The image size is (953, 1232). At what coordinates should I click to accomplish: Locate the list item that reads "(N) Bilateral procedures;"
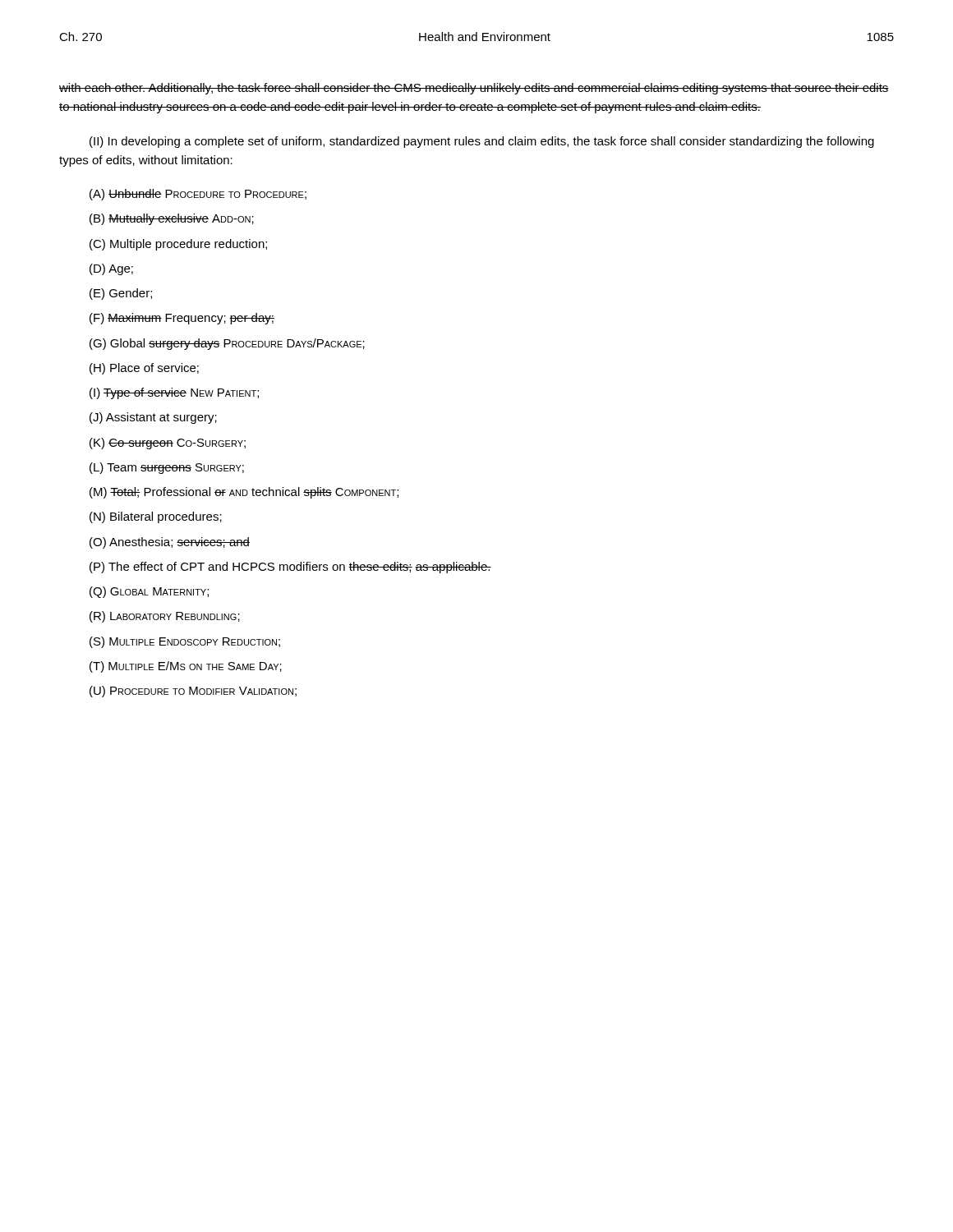click(155, 516)
